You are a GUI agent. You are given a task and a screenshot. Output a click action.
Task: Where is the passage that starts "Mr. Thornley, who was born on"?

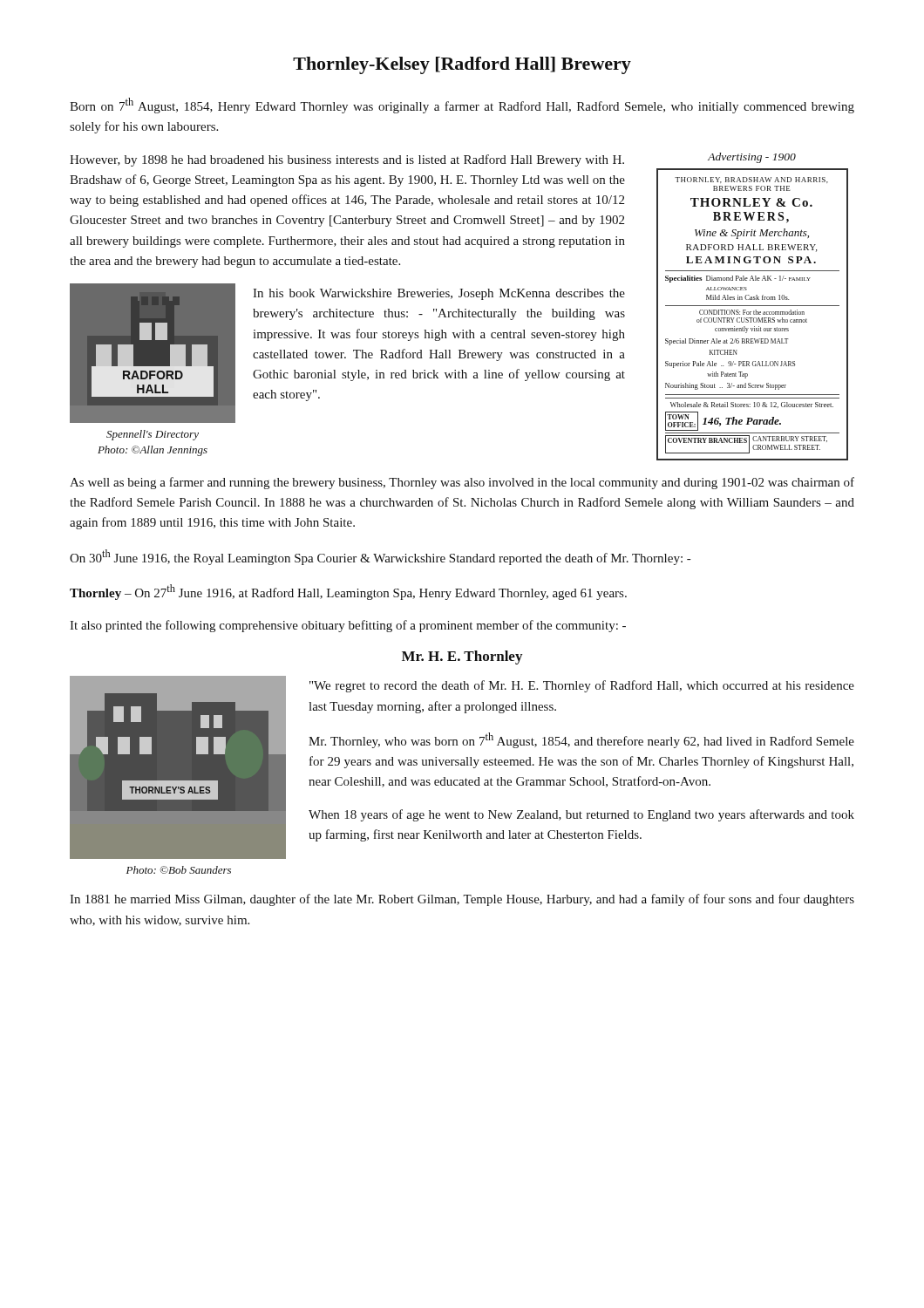tap(581, 759)
